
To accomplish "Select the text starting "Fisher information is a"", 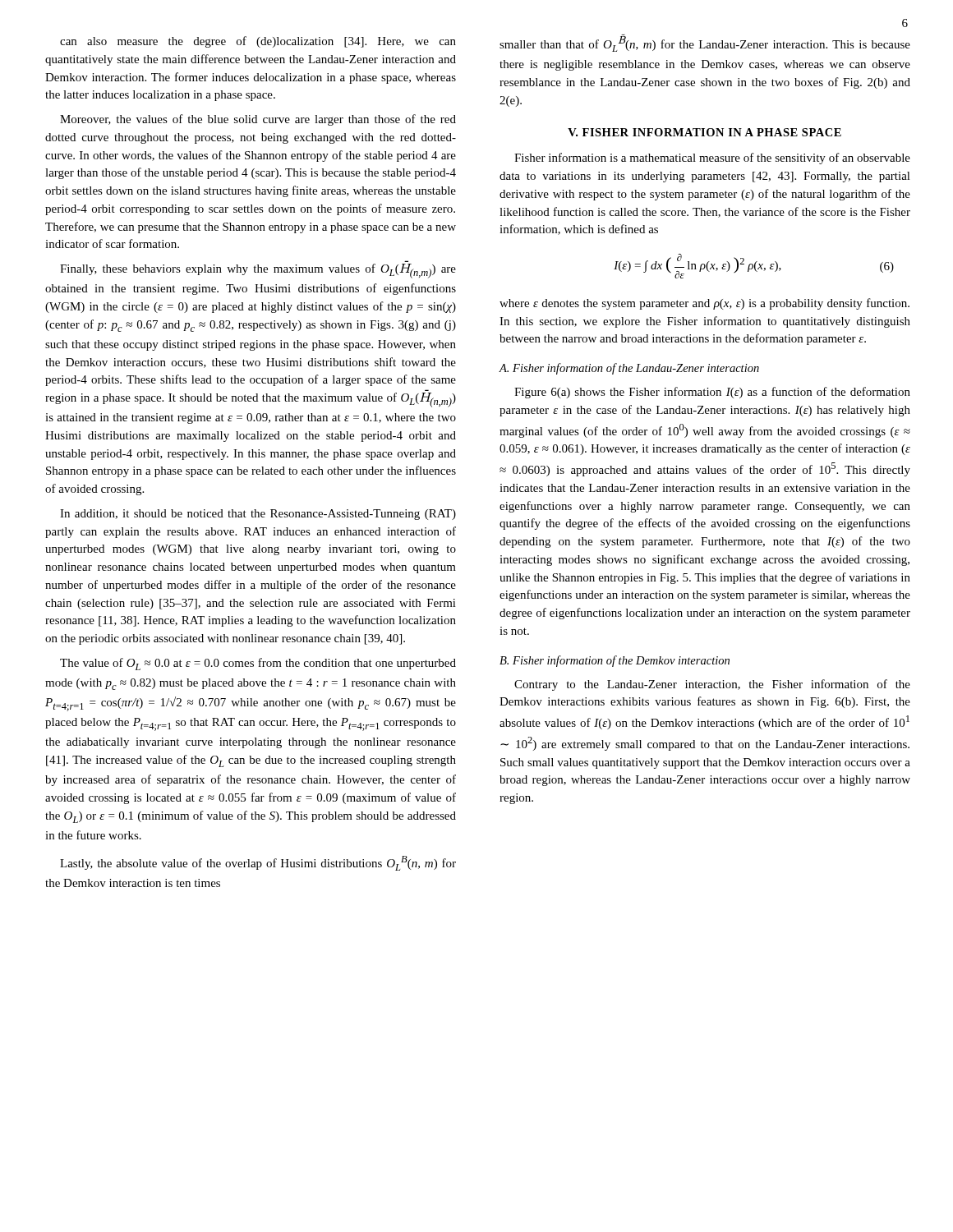I will (705, 194).
